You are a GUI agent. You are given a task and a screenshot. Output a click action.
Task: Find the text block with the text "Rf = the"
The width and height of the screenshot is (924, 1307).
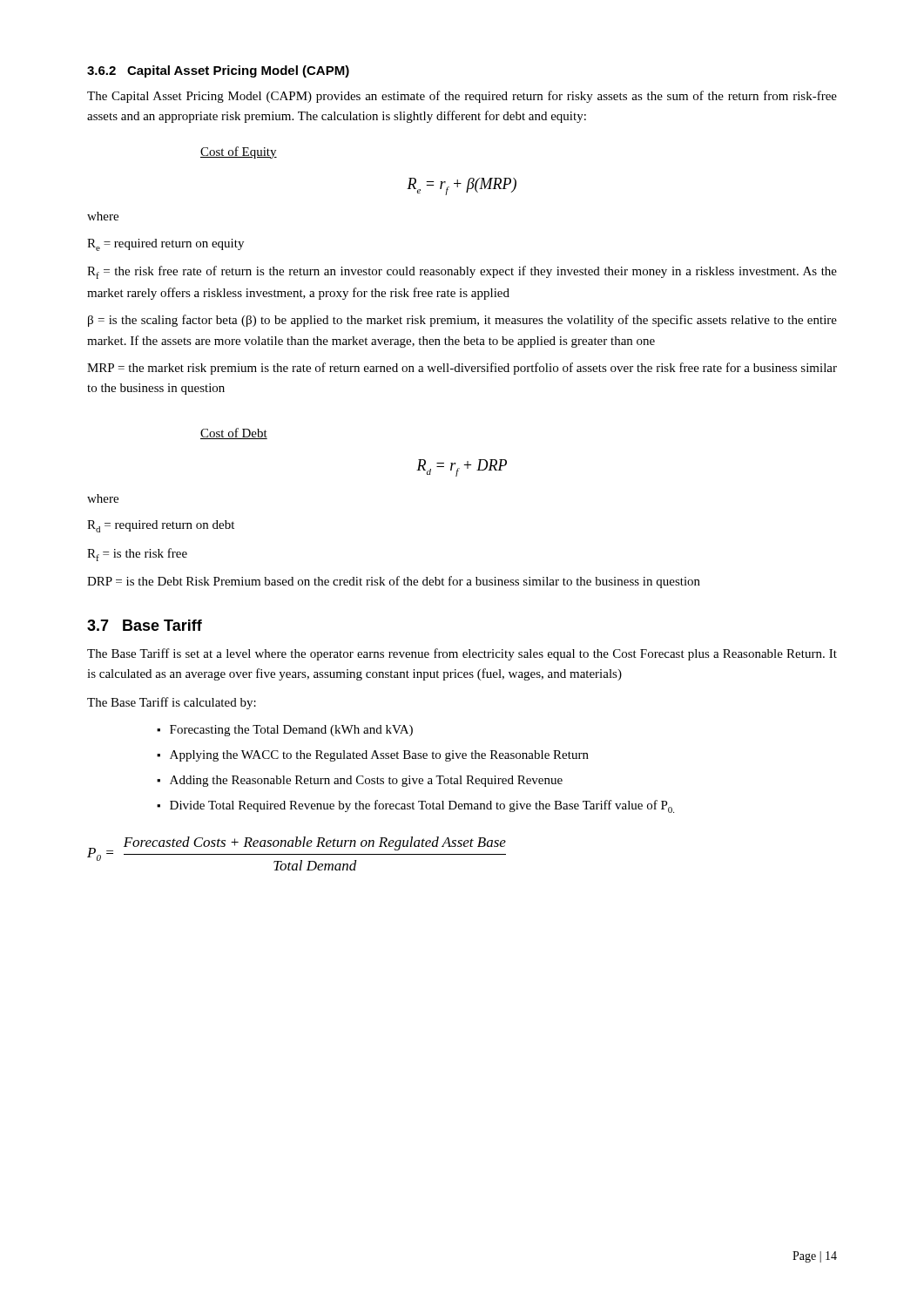coord(462,282)
